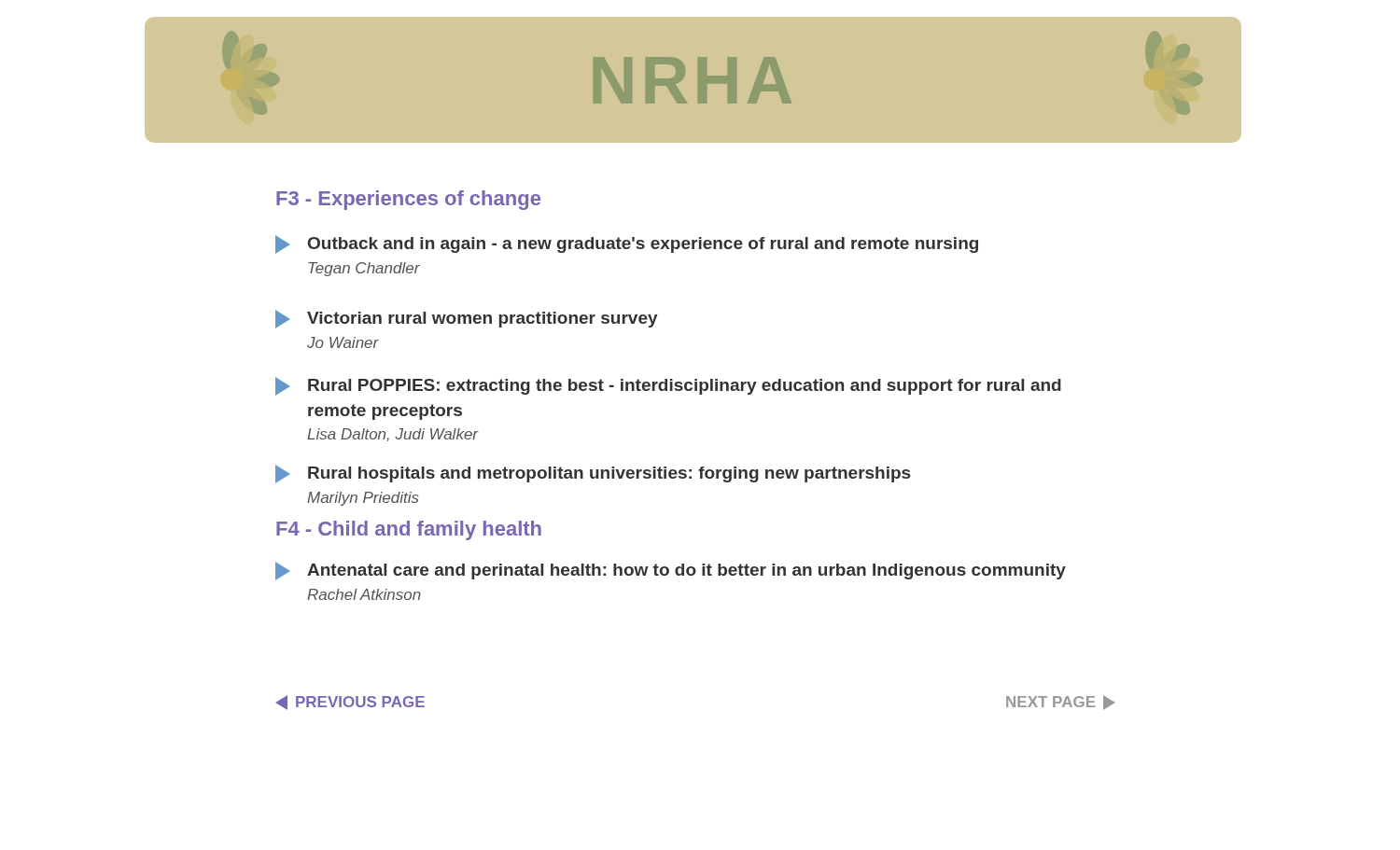Where is the passage that starts "Outback and in"?
This screenshot has width=1400, height=850.
pos(627,255)
